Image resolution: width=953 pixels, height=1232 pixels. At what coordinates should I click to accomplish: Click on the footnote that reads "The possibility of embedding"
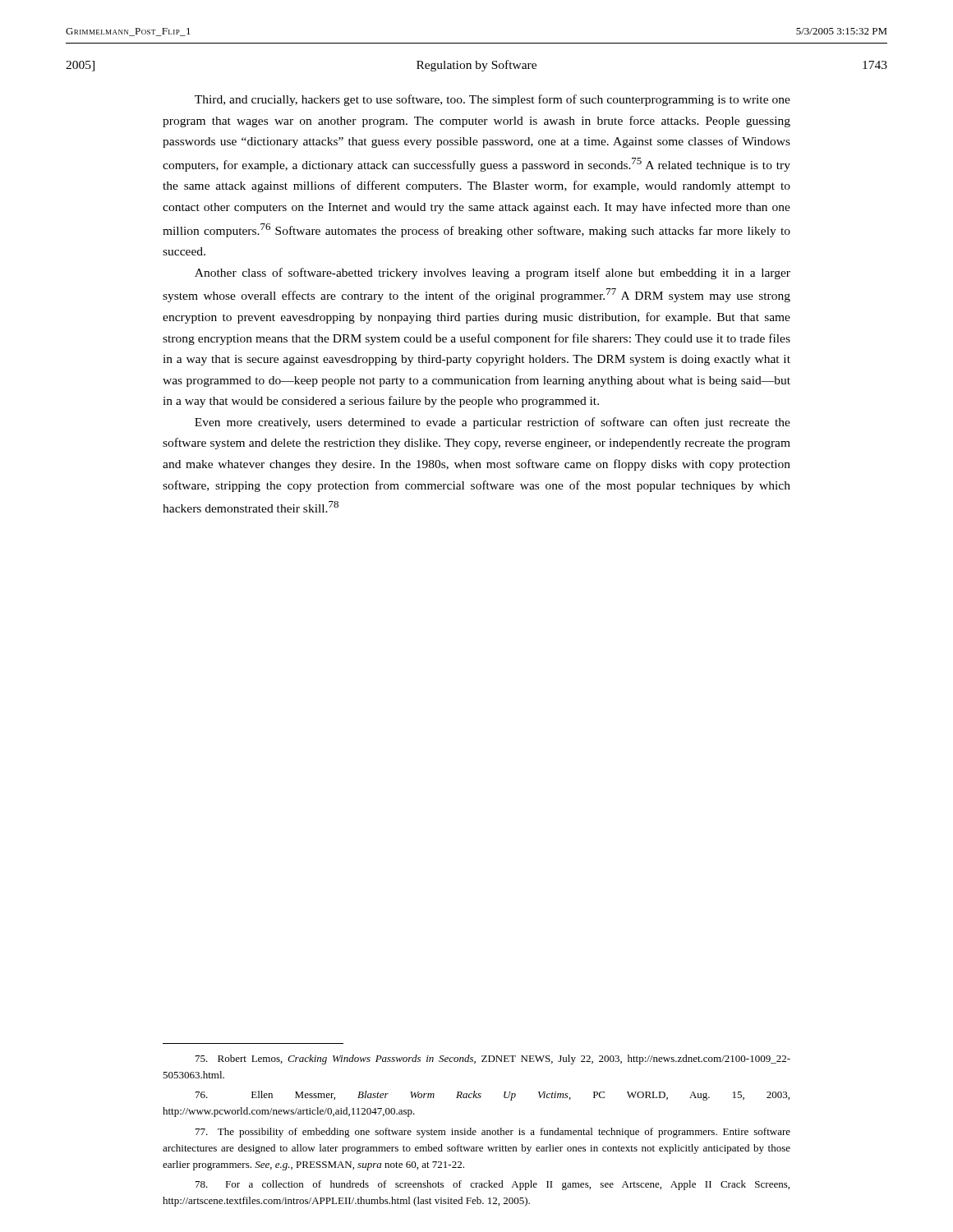[476, 1148]
